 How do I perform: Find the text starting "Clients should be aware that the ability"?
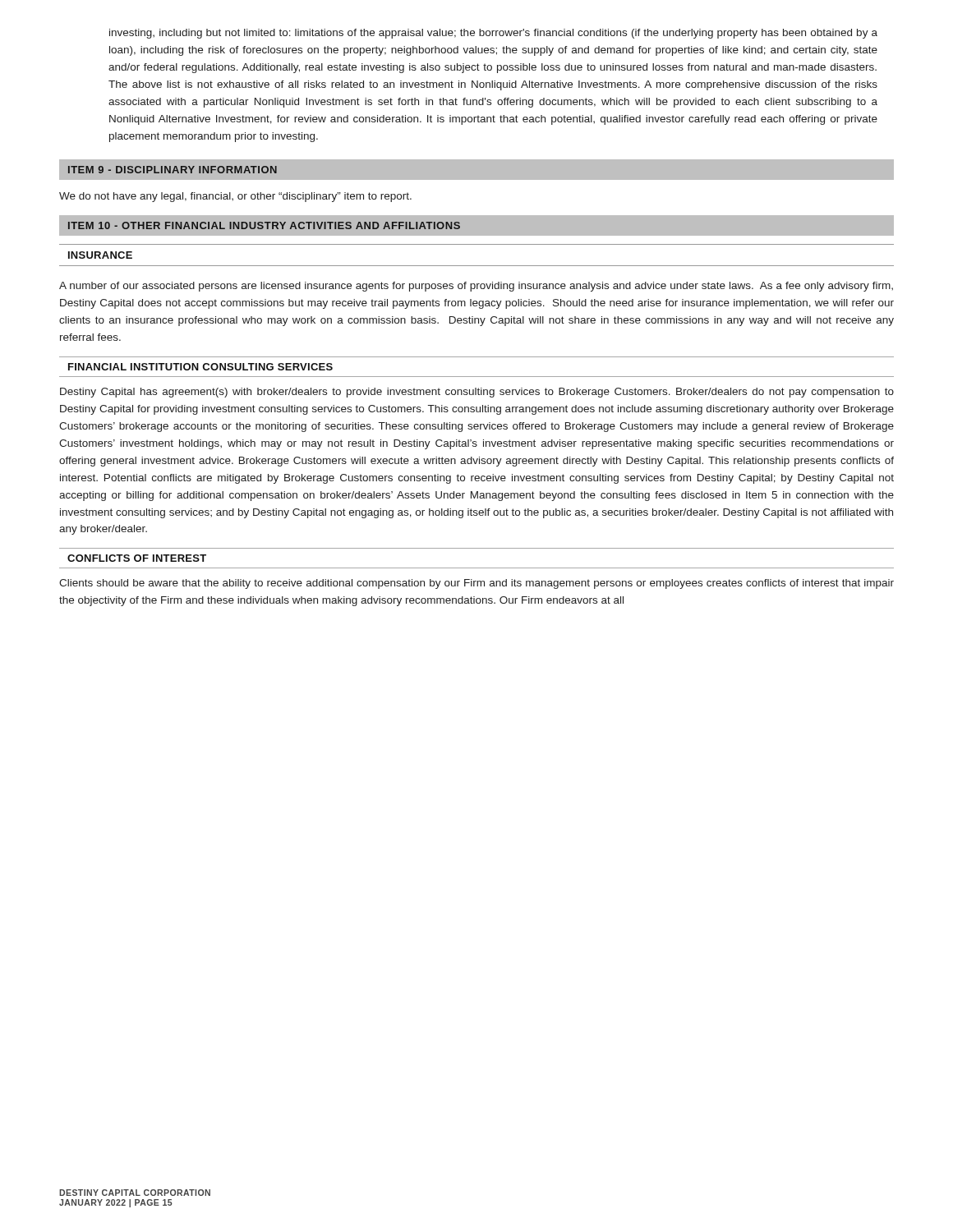pyautogui.click(x=476, y=592)
